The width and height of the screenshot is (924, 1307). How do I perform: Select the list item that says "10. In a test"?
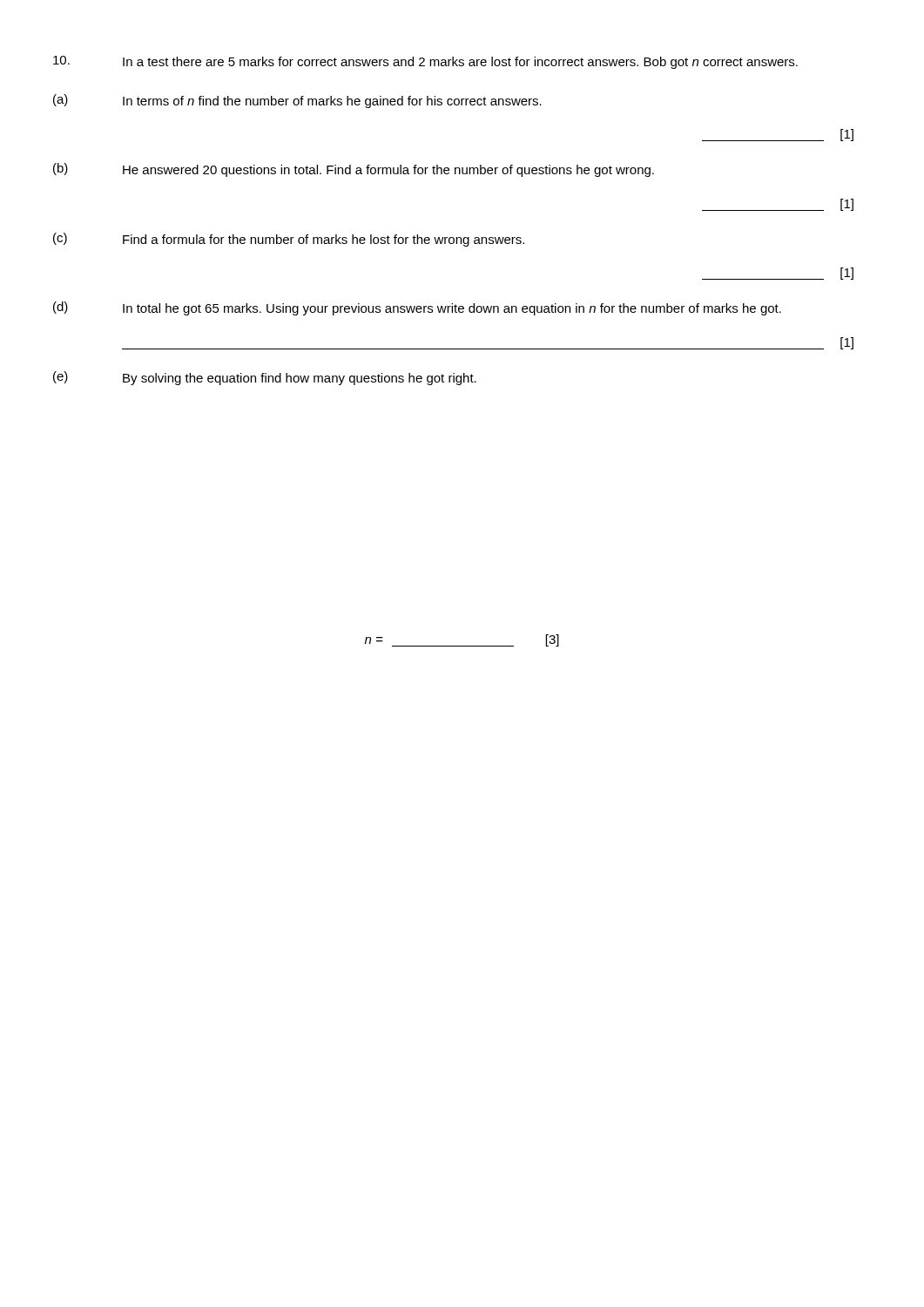coord(453,62)
